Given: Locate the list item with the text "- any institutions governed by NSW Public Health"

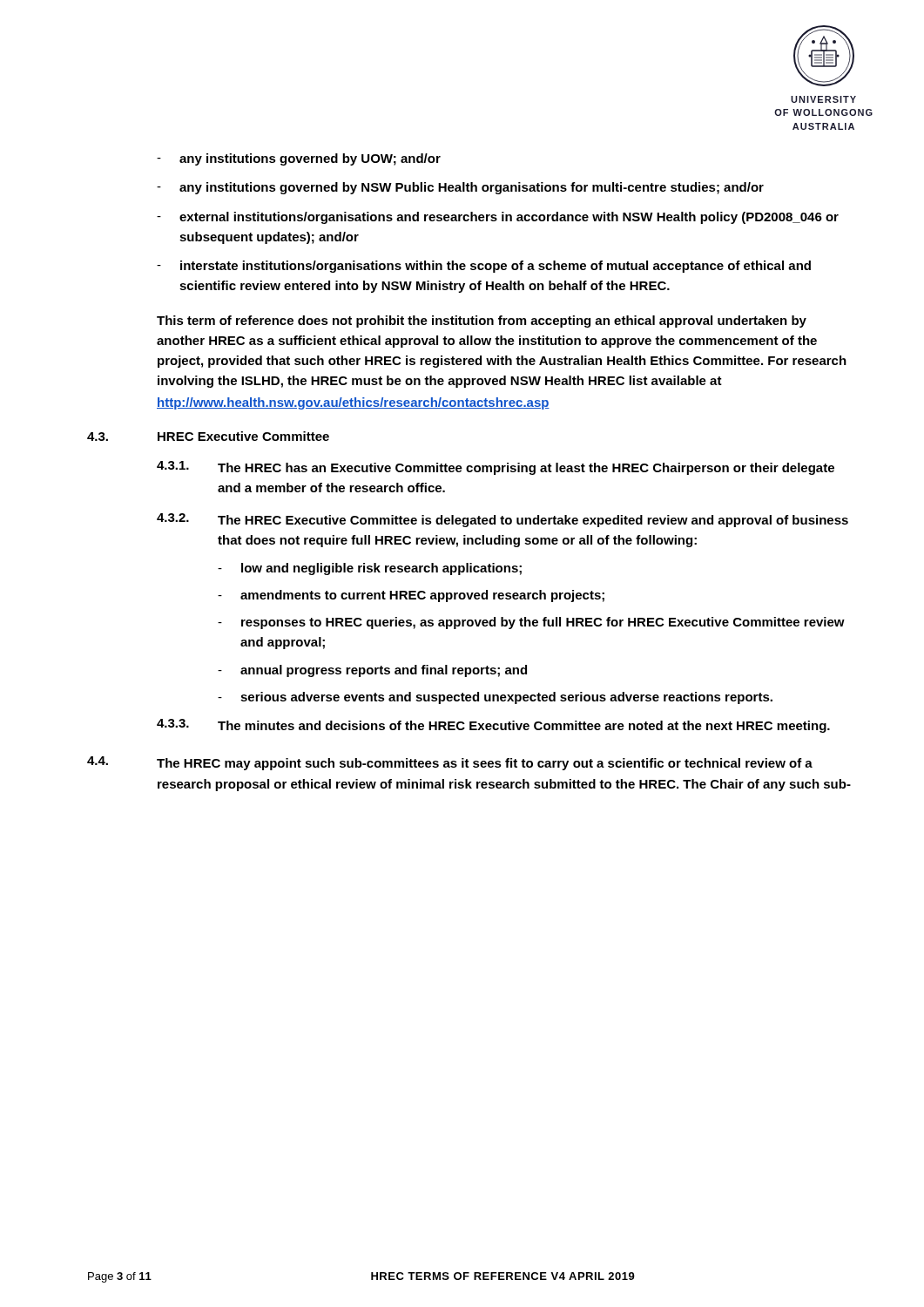Looking at the screenshot, I should 460,187.
